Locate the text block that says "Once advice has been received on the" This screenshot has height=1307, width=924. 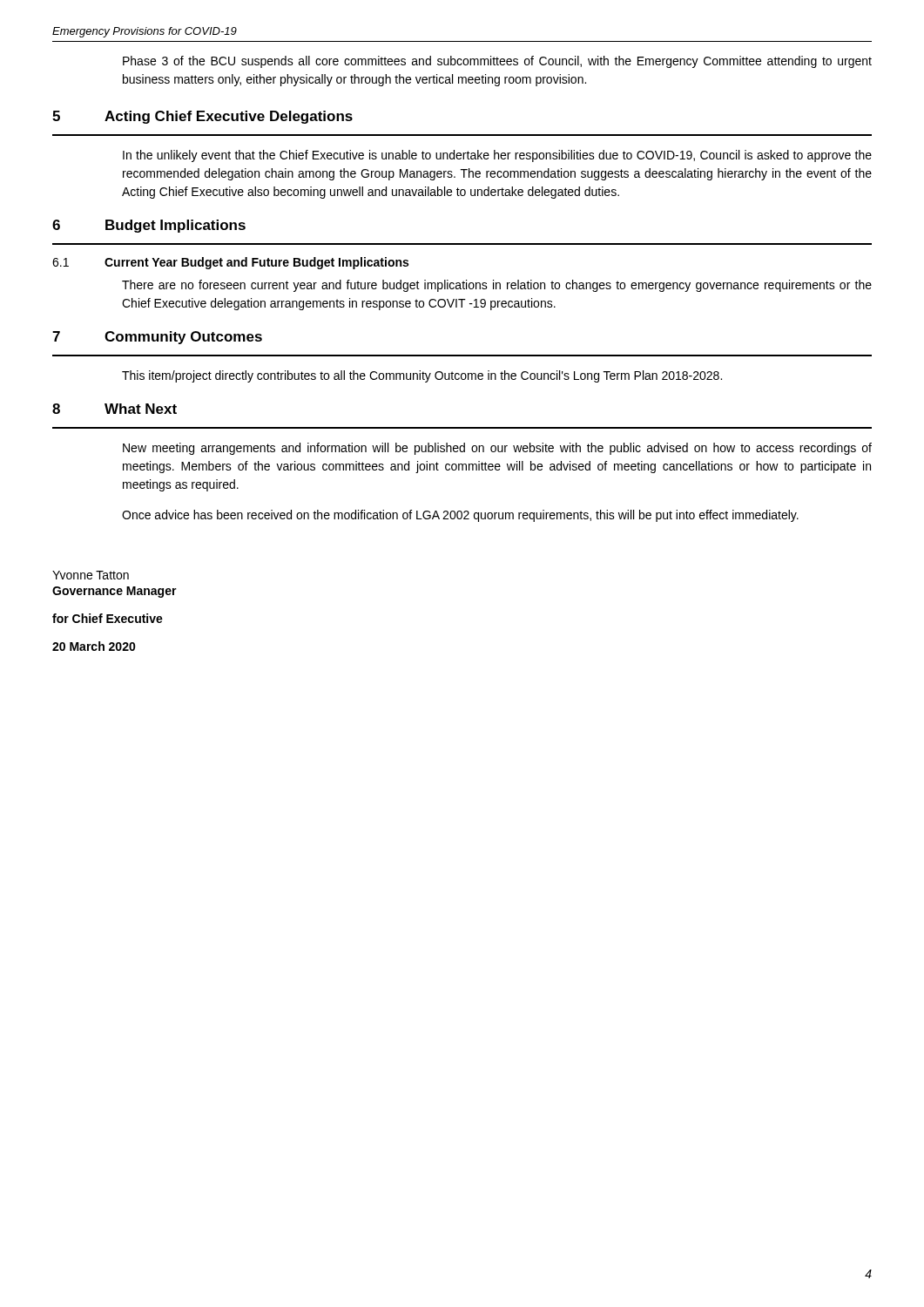pos(461,515)
